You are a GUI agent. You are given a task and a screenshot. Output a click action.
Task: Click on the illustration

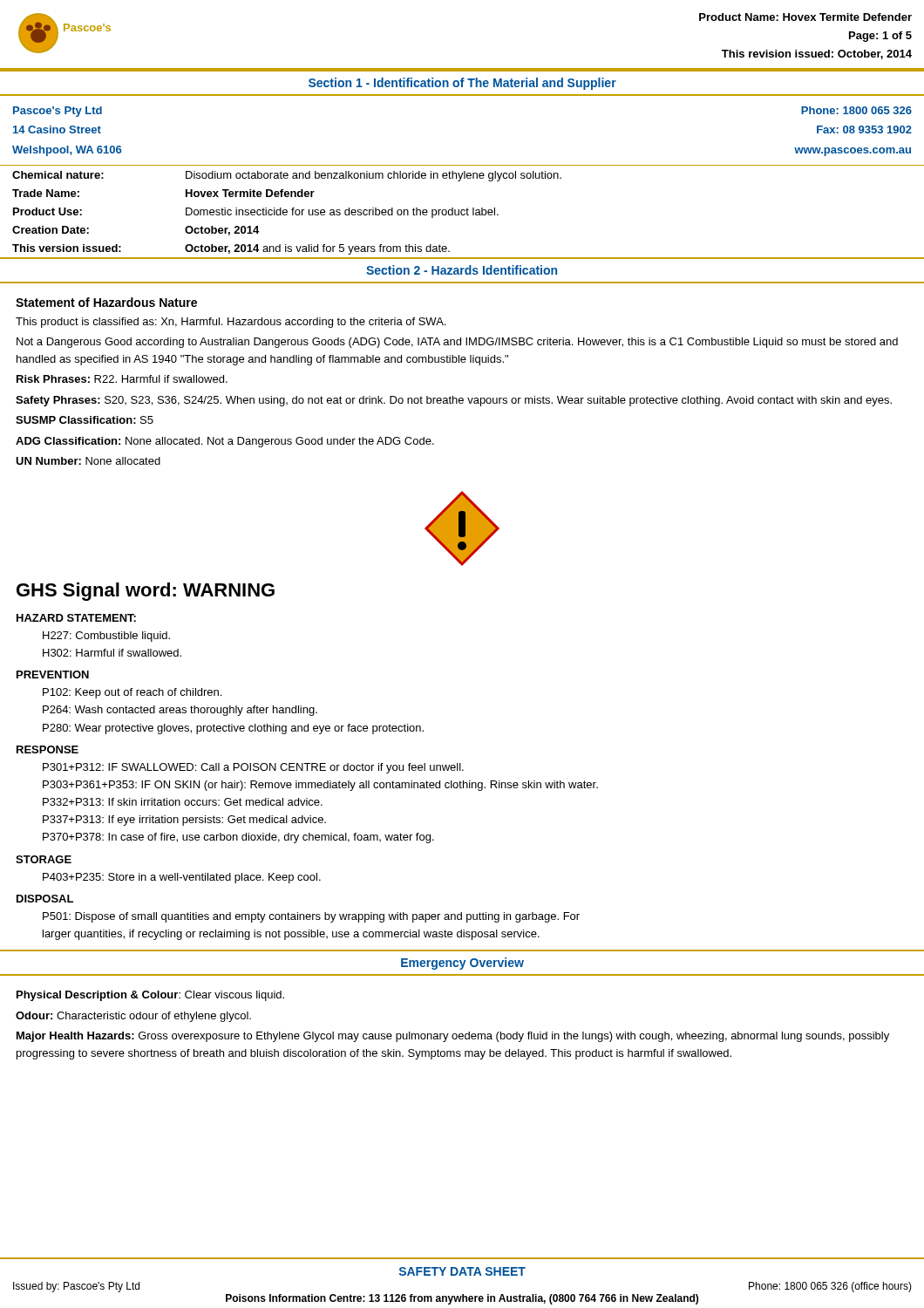click(462, 529)
